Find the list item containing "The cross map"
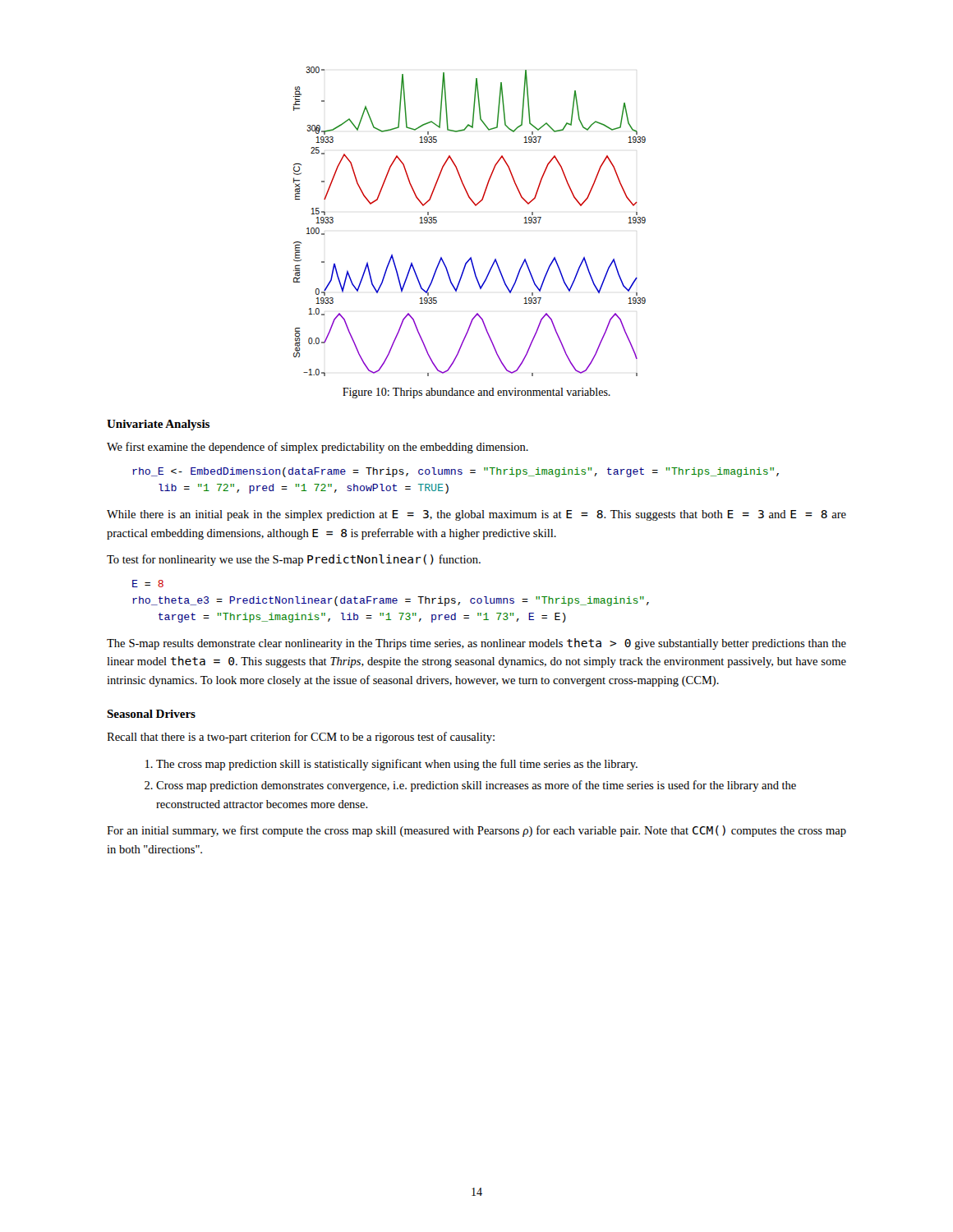 point(397,764)
